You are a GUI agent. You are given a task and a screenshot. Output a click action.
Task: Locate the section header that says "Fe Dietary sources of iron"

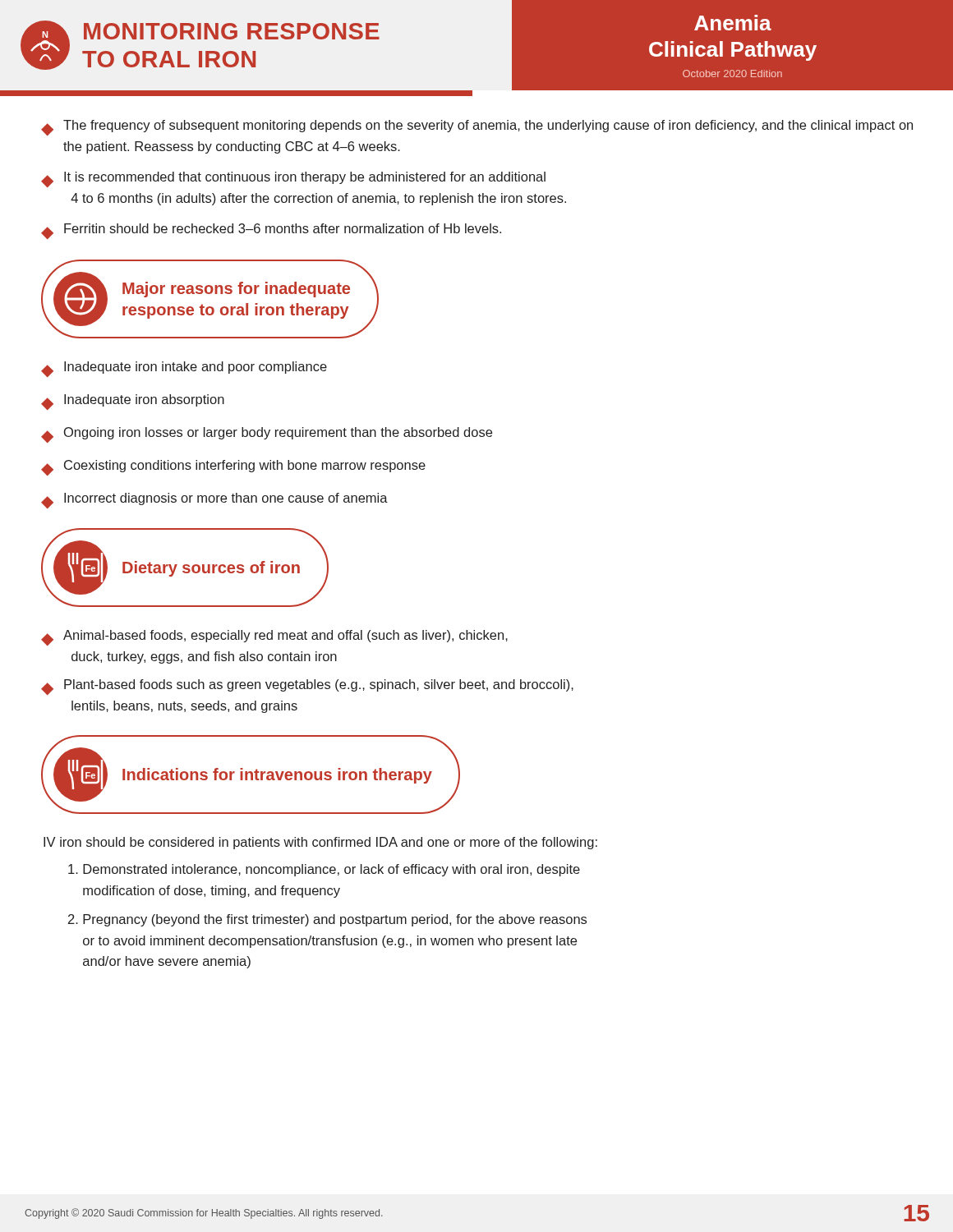click(177, 568)
